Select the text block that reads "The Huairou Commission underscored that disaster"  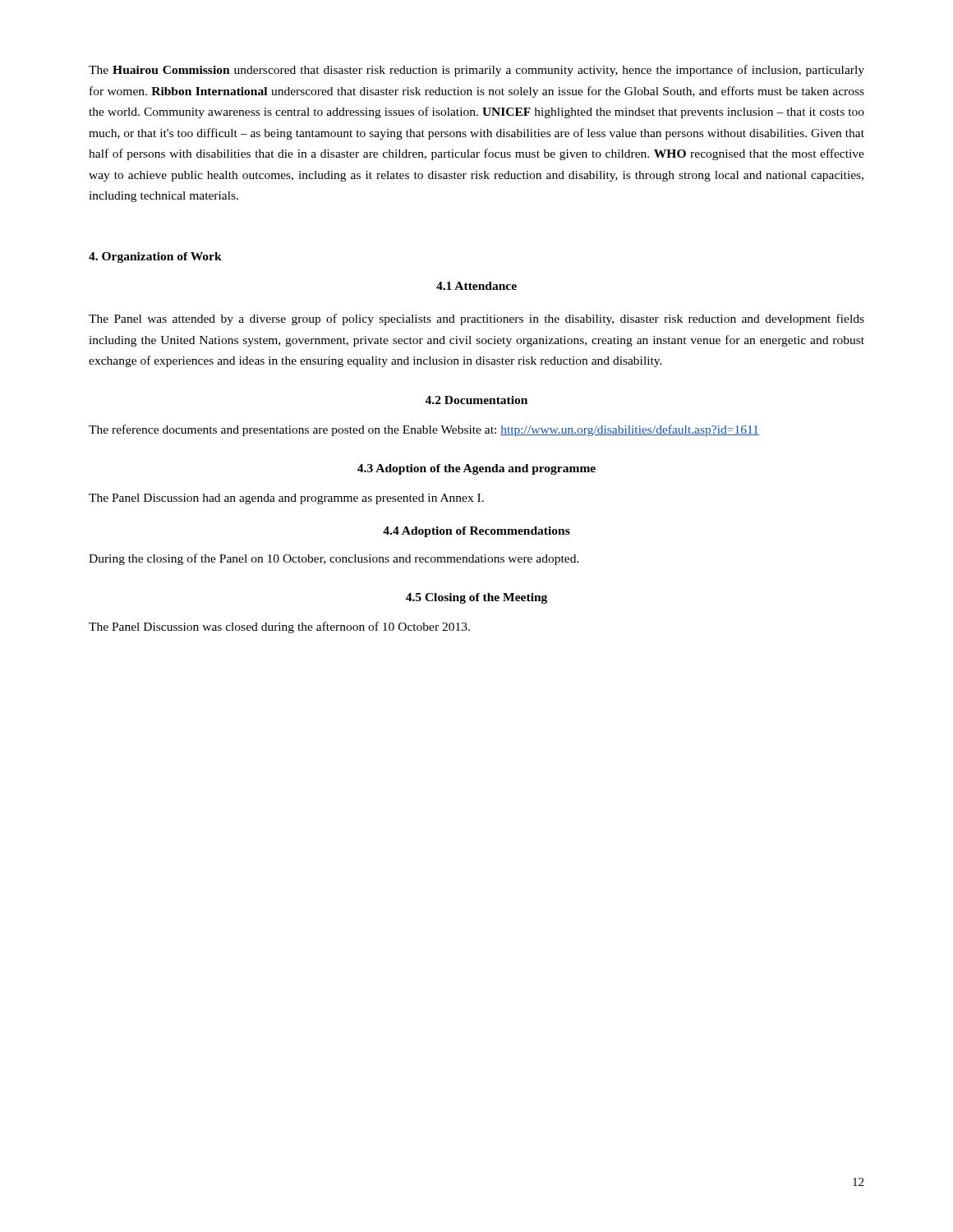pos(476,132)
